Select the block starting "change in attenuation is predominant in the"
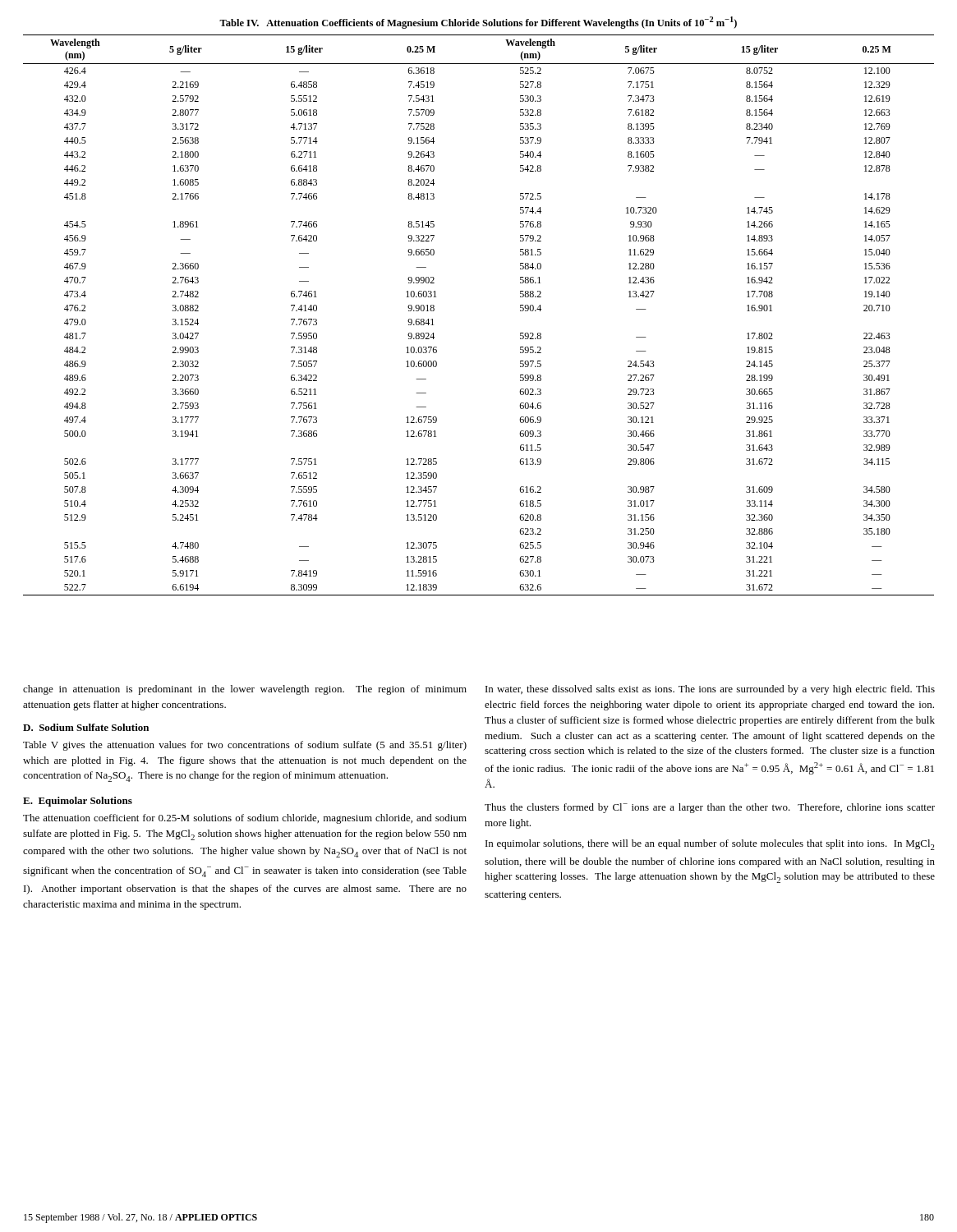The image size is (957, 1232). (245, 696)
